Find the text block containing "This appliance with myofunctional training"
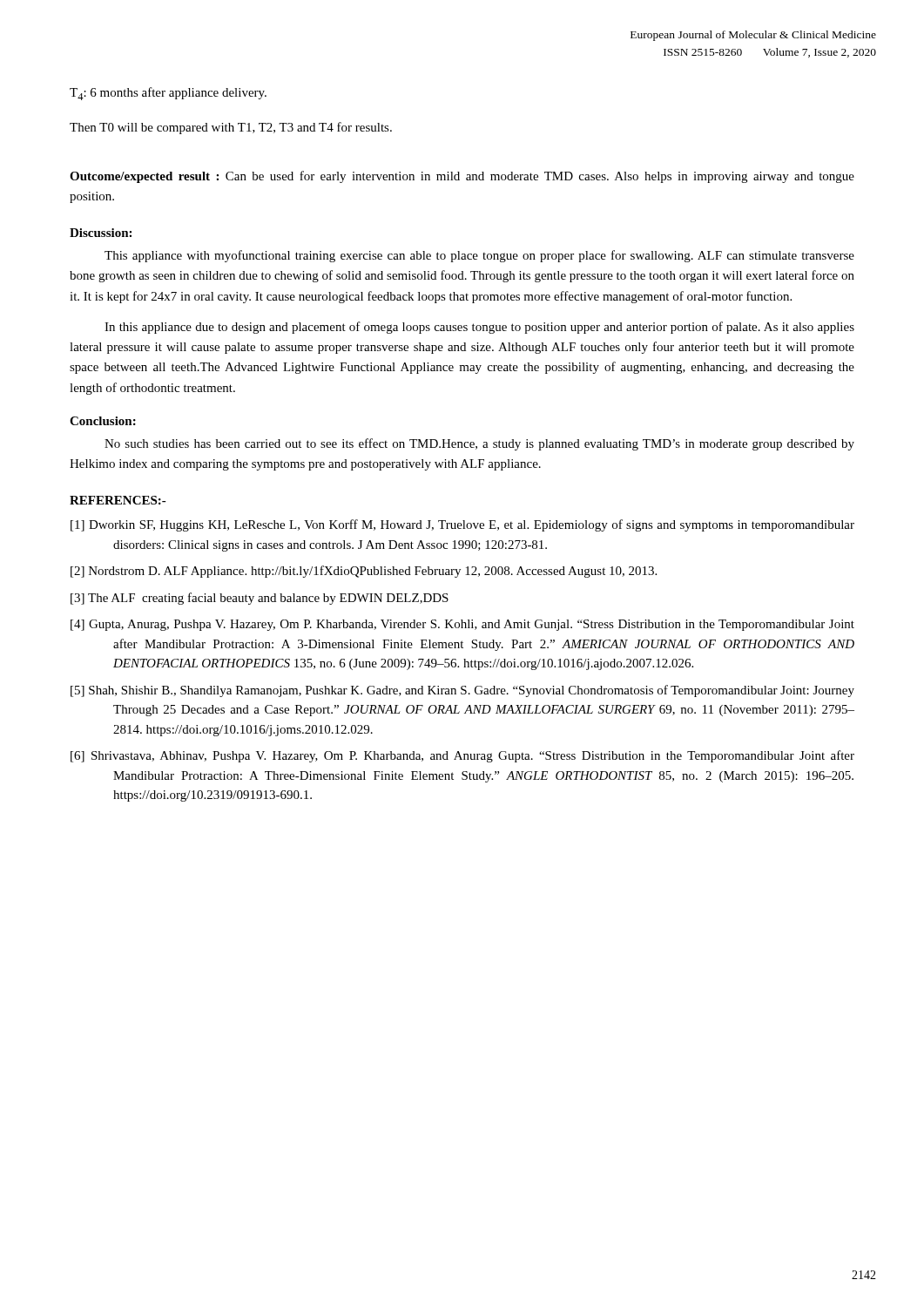This screenshot has width=924, height=1307. tap(462, 276)
